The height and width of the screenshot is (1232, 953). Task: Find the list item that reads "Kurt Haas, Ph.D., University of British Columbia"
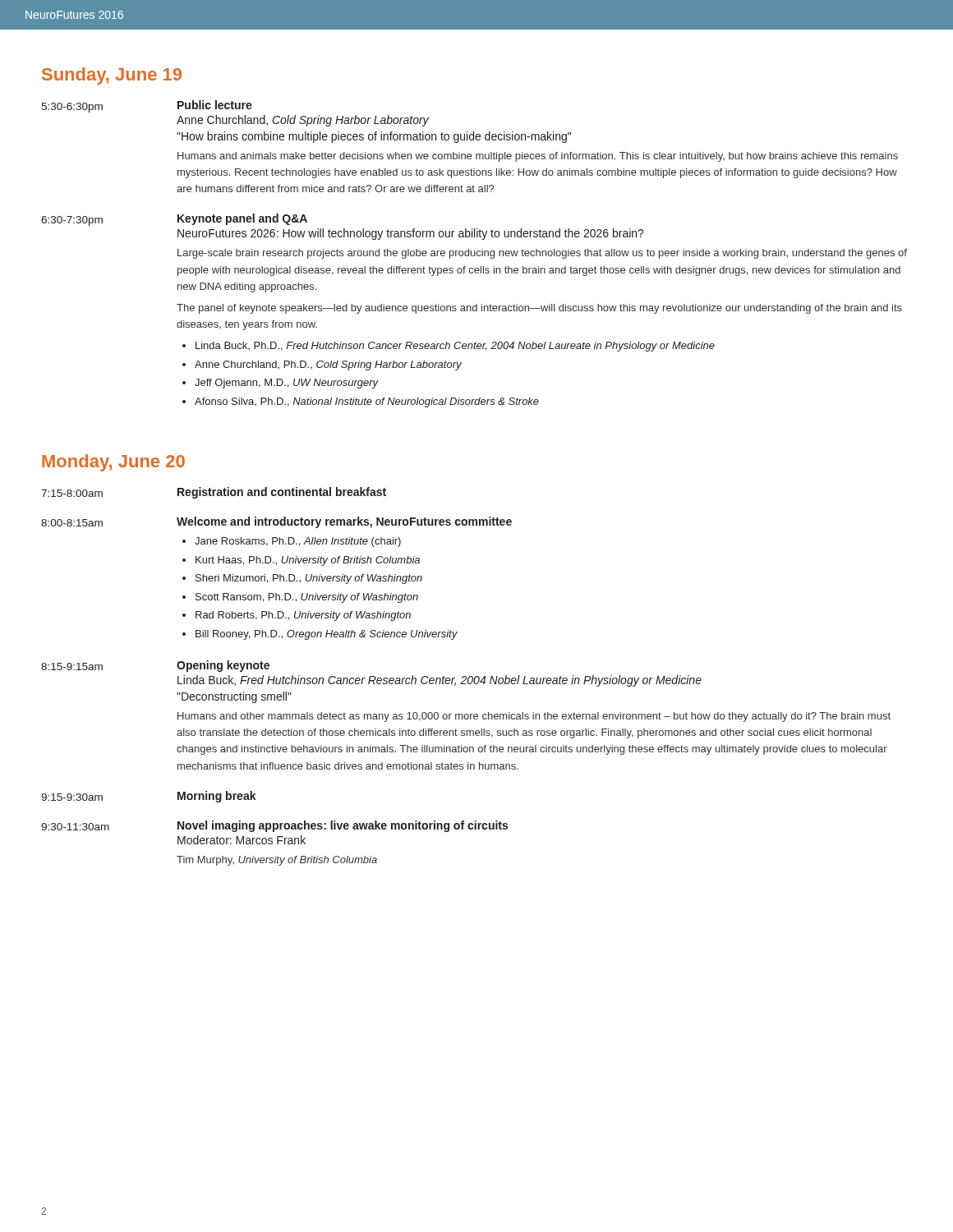307,559
